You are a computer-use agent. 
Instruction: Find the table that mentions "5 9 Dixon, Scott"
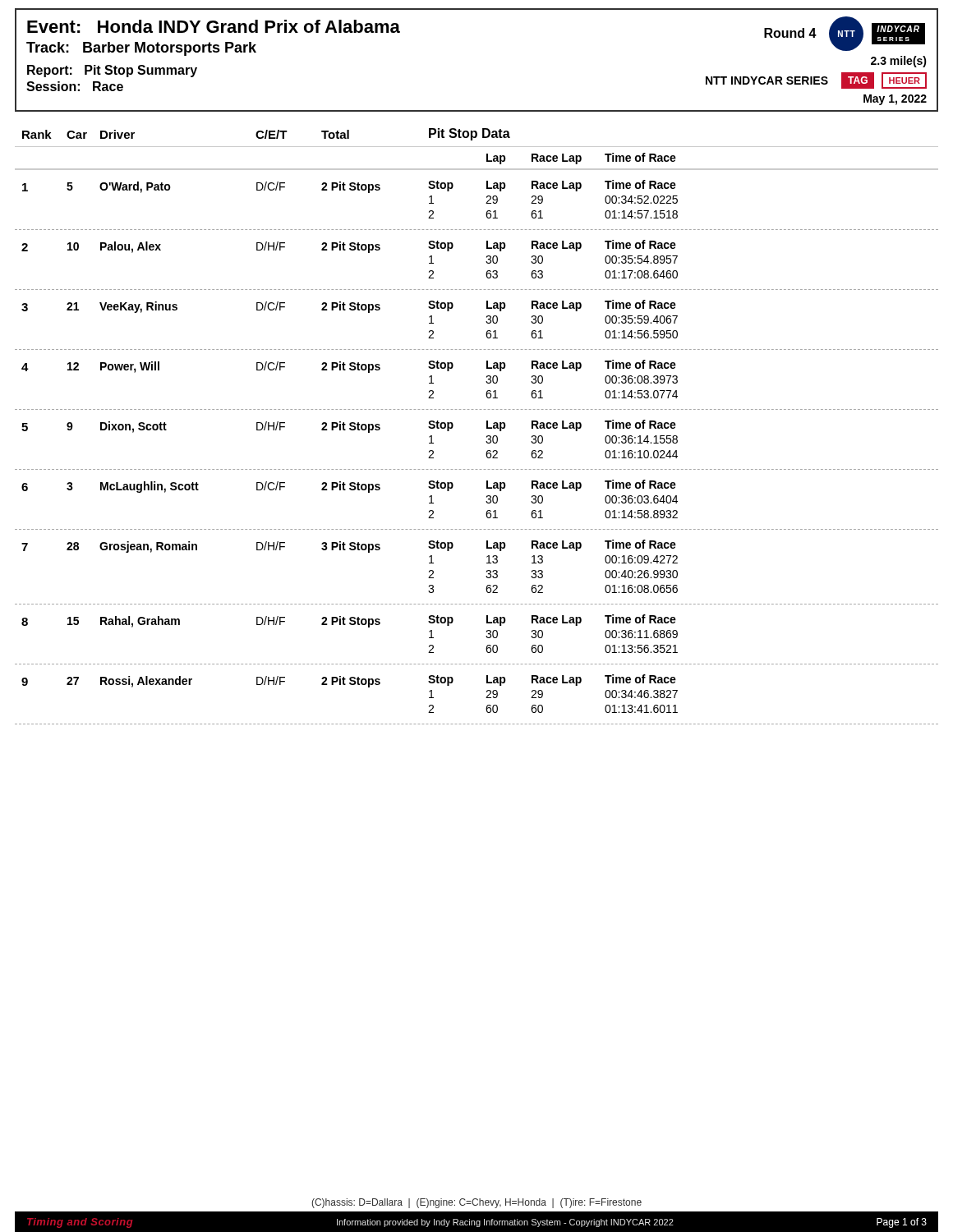[x=476, y=440]
